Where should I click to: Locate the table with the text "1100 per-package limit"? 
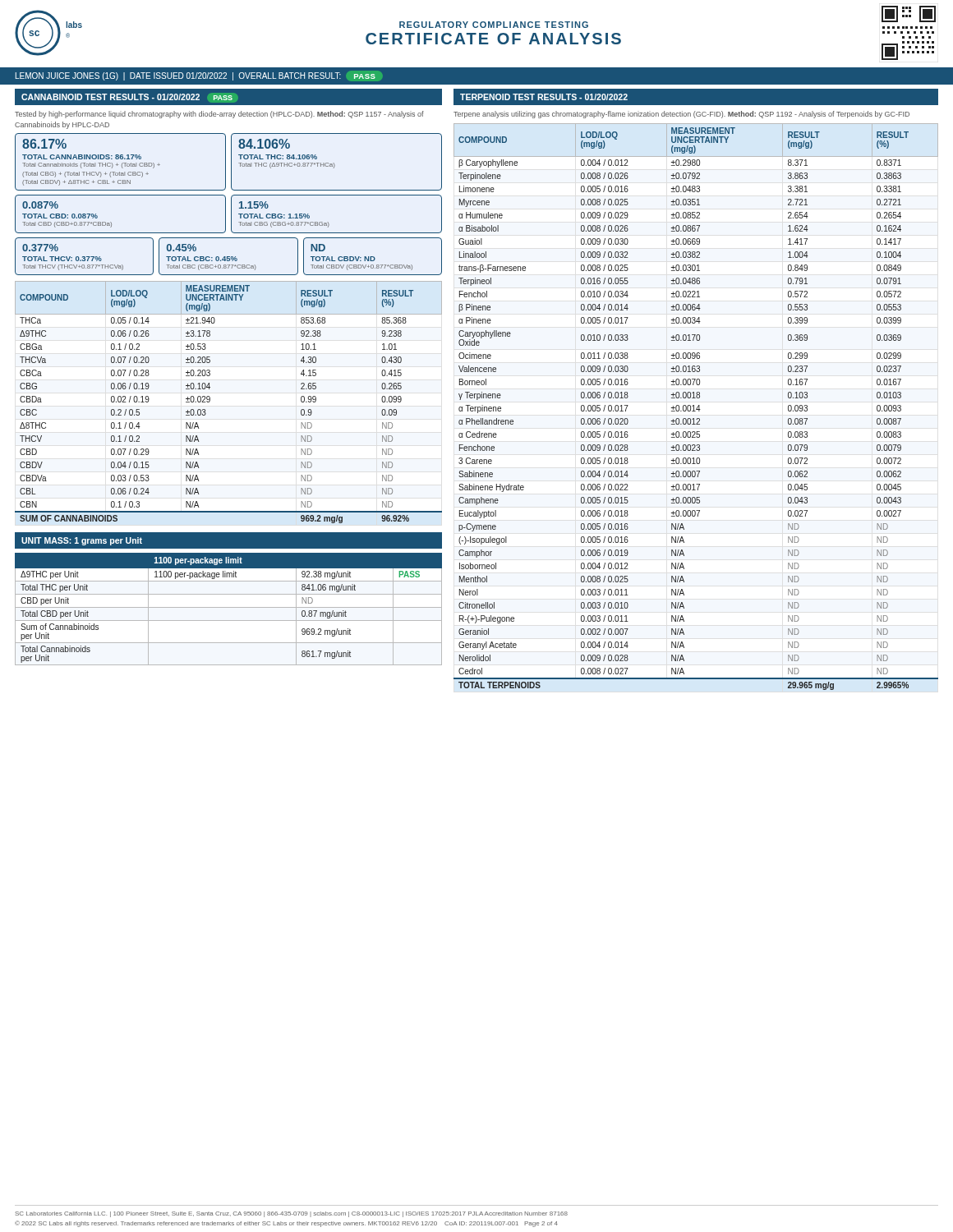228,609
